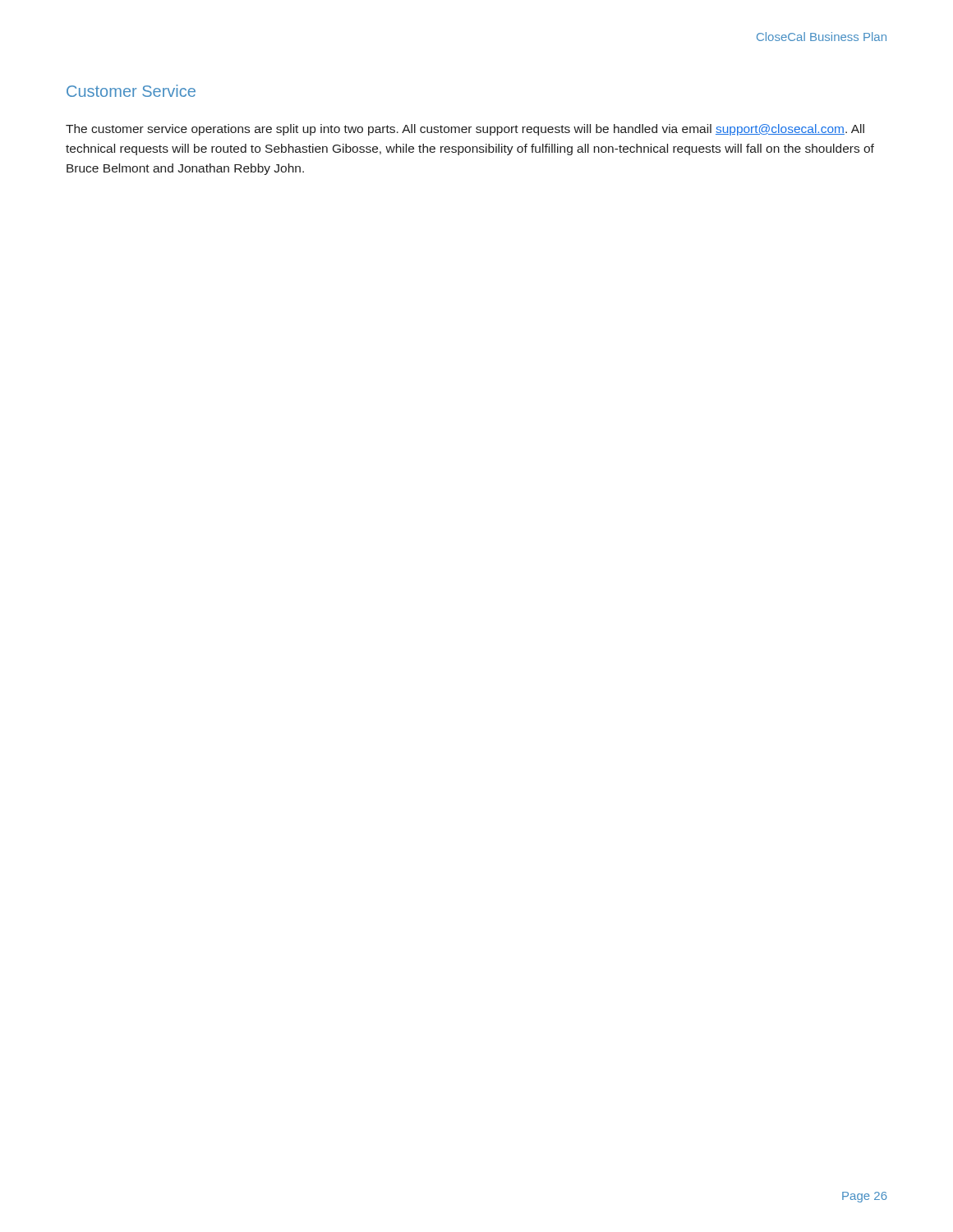The height and width of the screenshot is (1232, 953).
Task: Locate the passage starting "The customer service operations are split up"
Action: (470, 148)
